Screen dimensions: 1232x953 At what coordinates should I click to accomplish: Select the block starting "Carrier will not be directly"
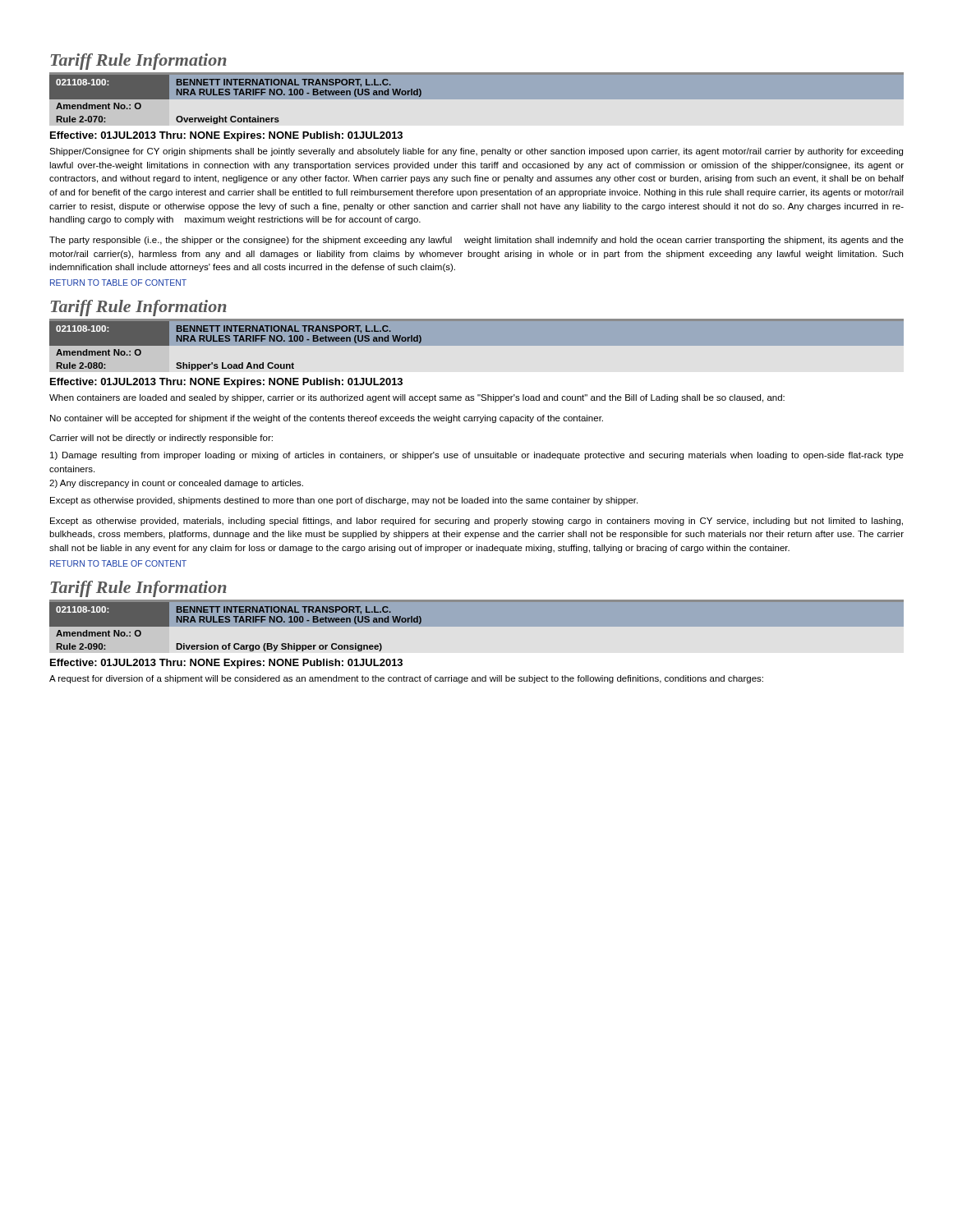[x=161, y=438]
